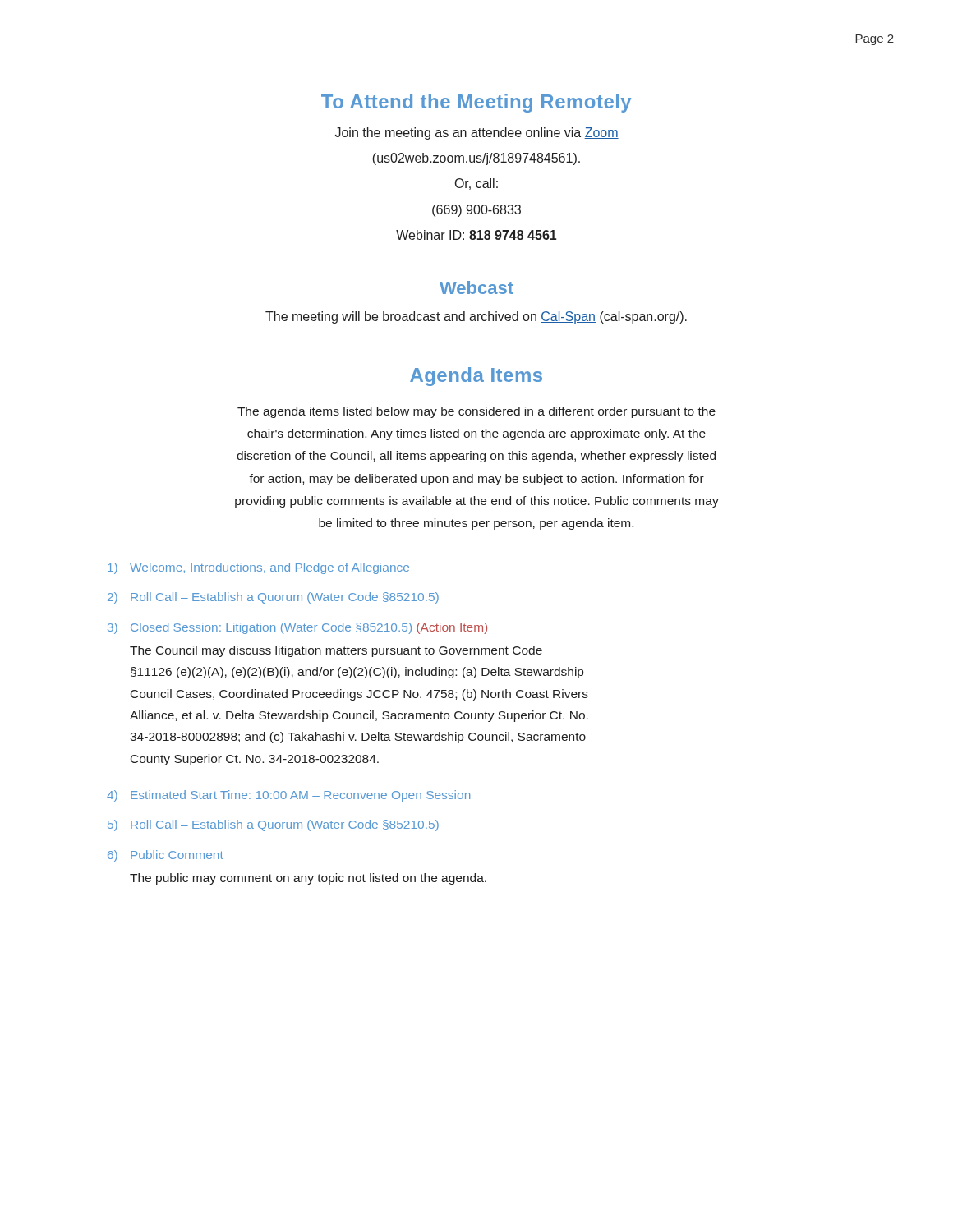This screenshot has height=1232, width=953.
Task: Click on the text block starting "To Attend the Meeting Remotely"
Action: pyautogui.click(x=476, y=101)
